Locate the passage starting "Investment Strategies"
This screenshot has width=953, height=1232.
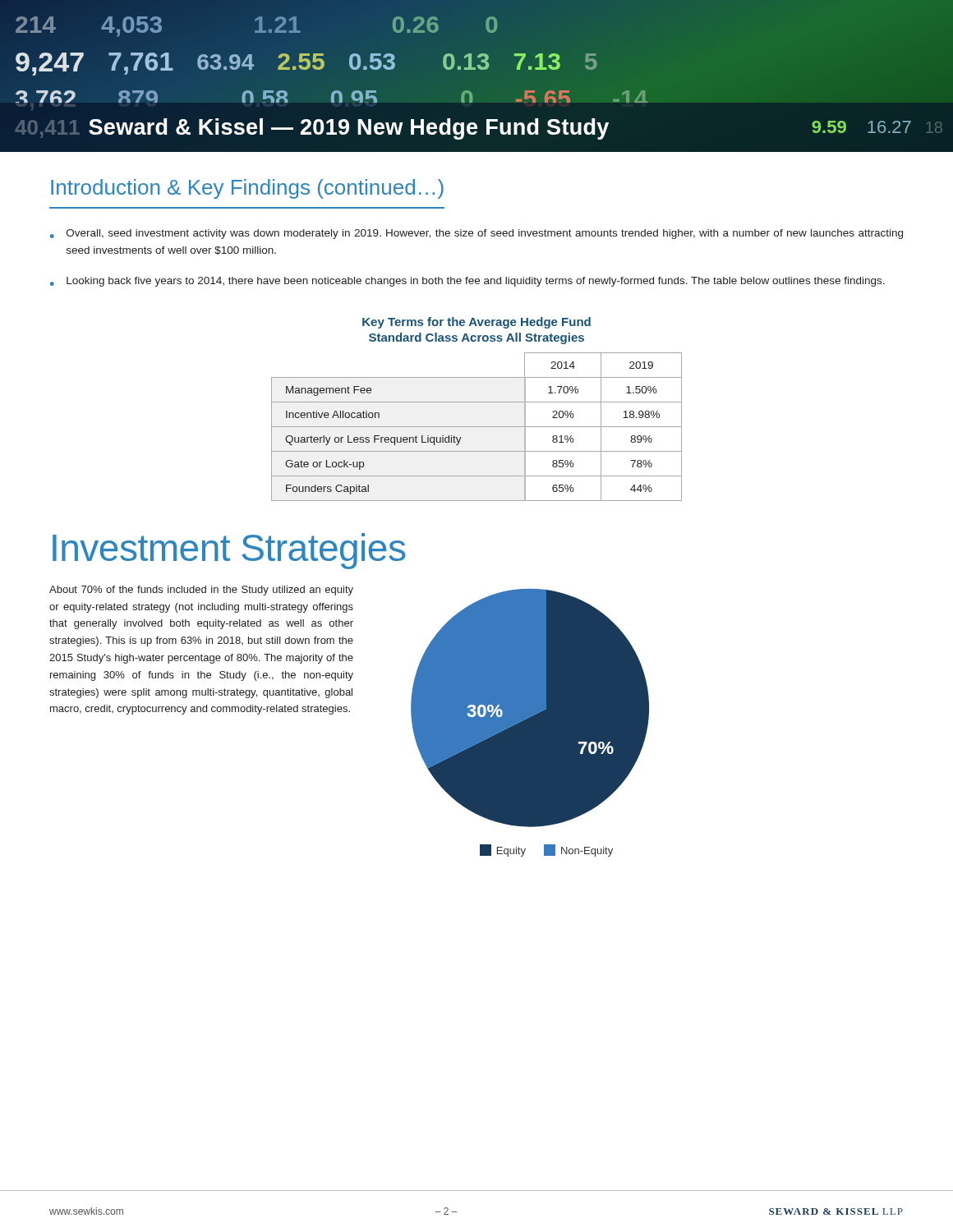(229, 551)
